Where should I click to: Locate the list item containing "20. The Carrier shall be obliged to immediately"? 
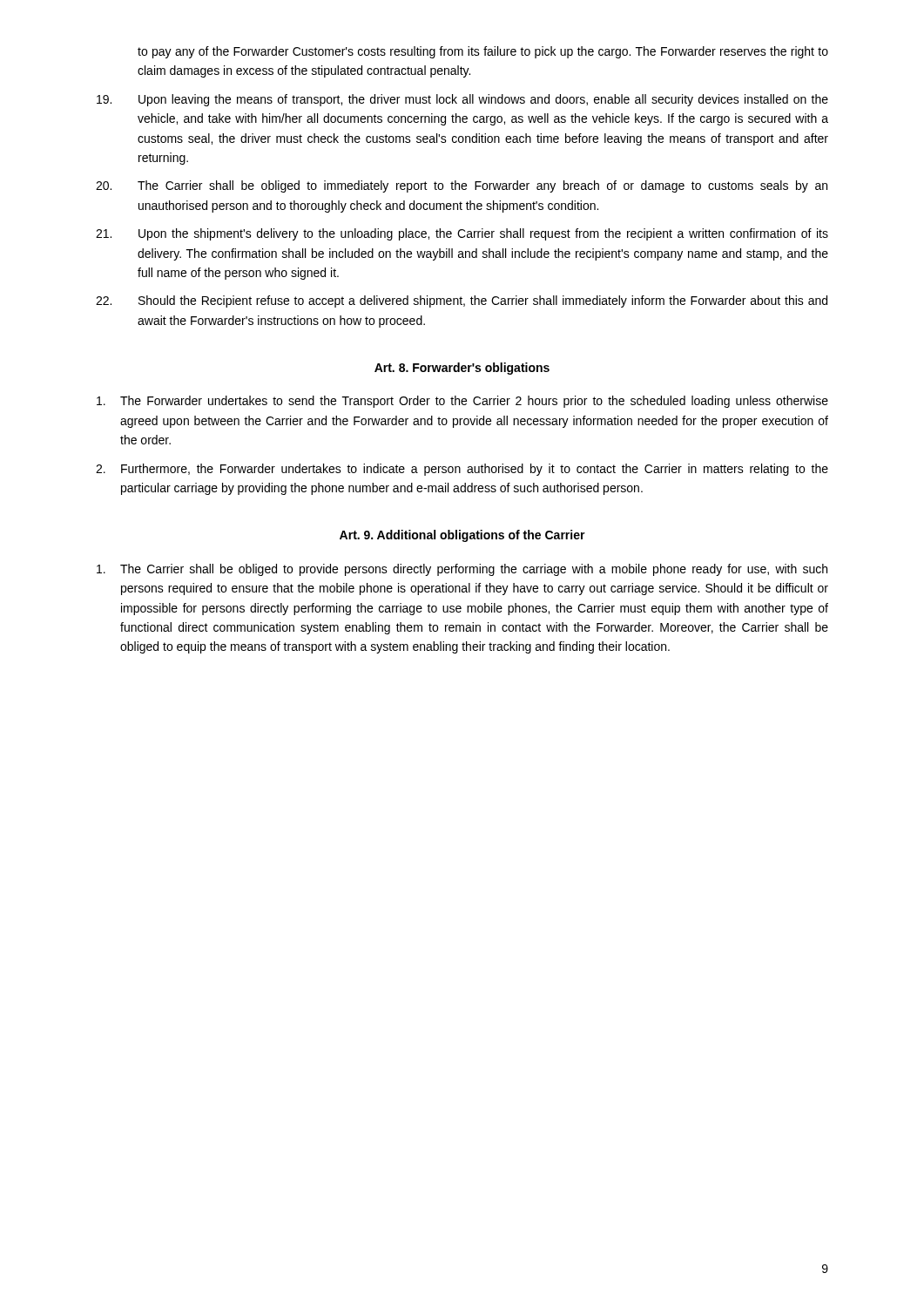click(462, 196)
